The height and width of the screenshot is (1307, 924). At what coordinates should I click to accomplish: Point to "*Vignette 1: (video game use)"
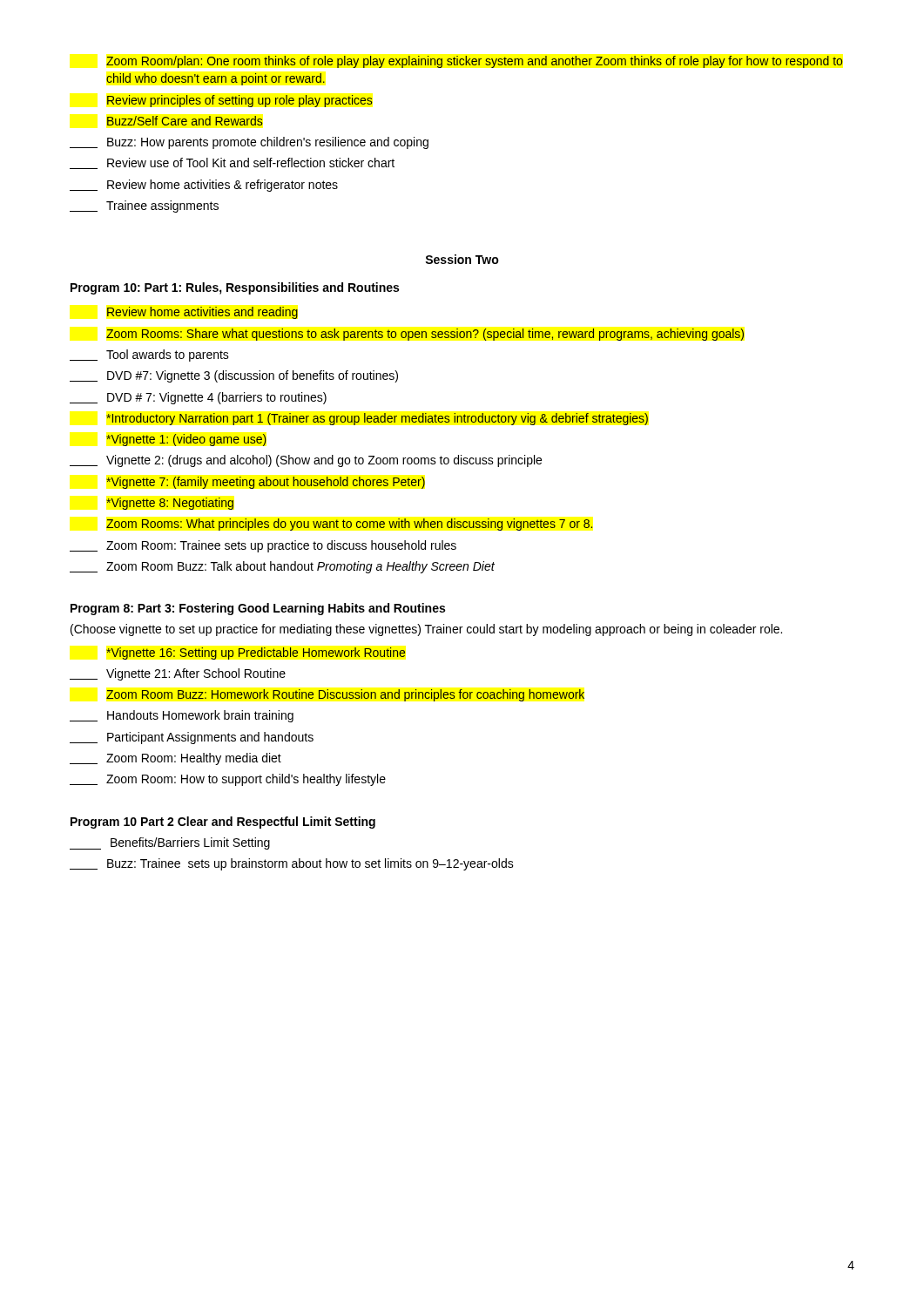pos(186,440)
